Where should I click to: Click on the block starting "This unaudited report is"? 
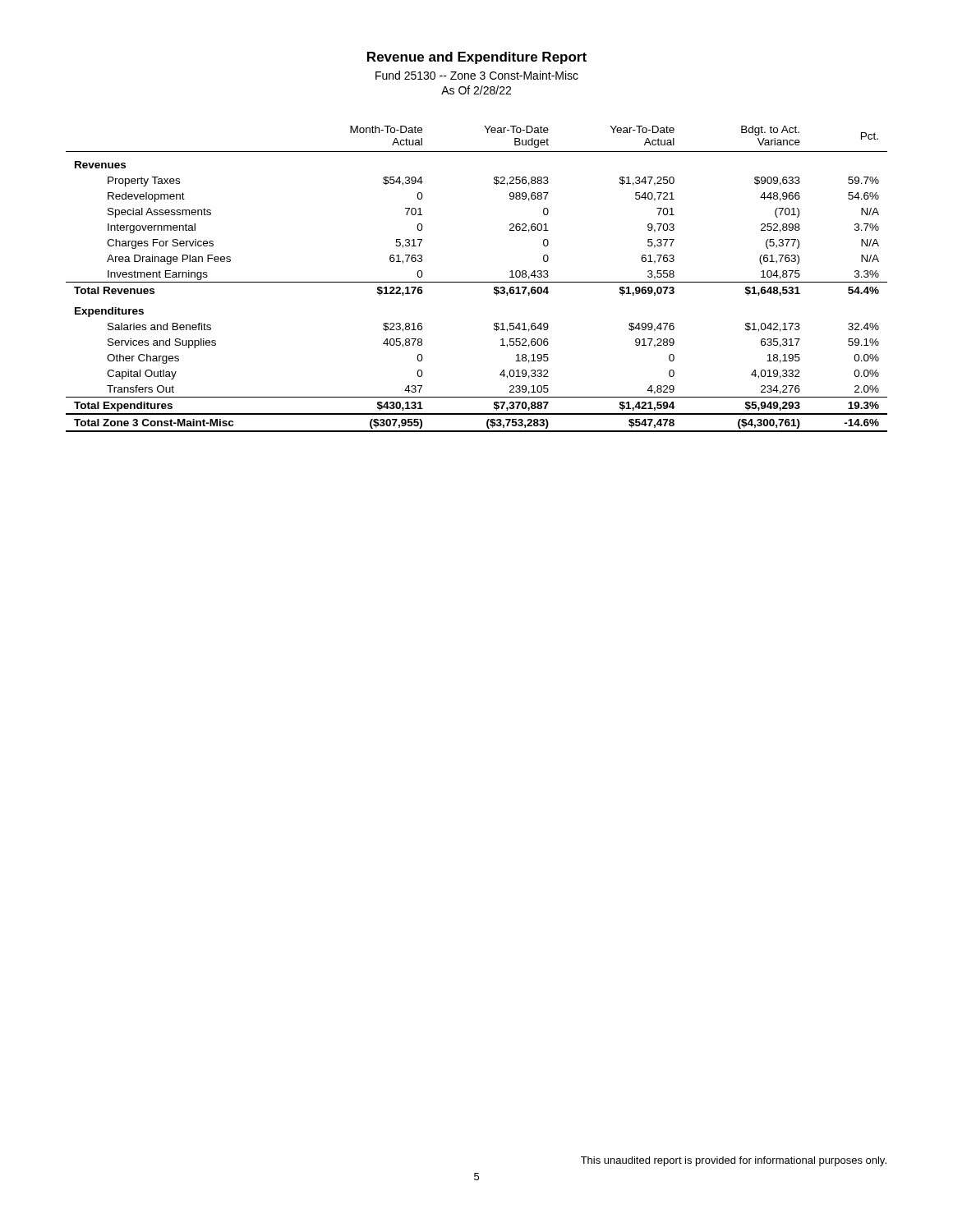(734, 1160)
